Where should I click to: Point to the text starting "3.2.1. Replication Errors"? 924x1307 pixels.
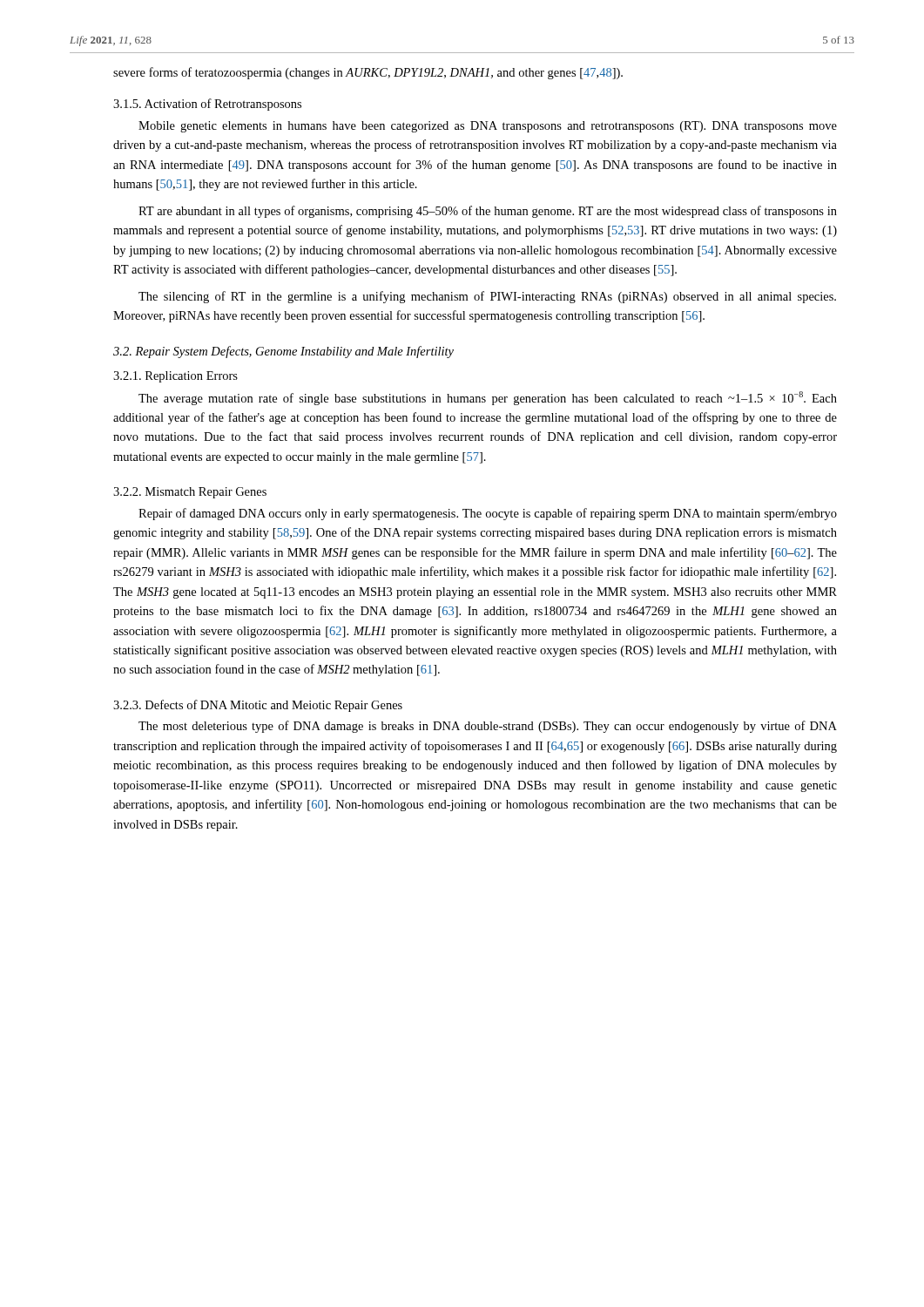[x=175, y=376]
